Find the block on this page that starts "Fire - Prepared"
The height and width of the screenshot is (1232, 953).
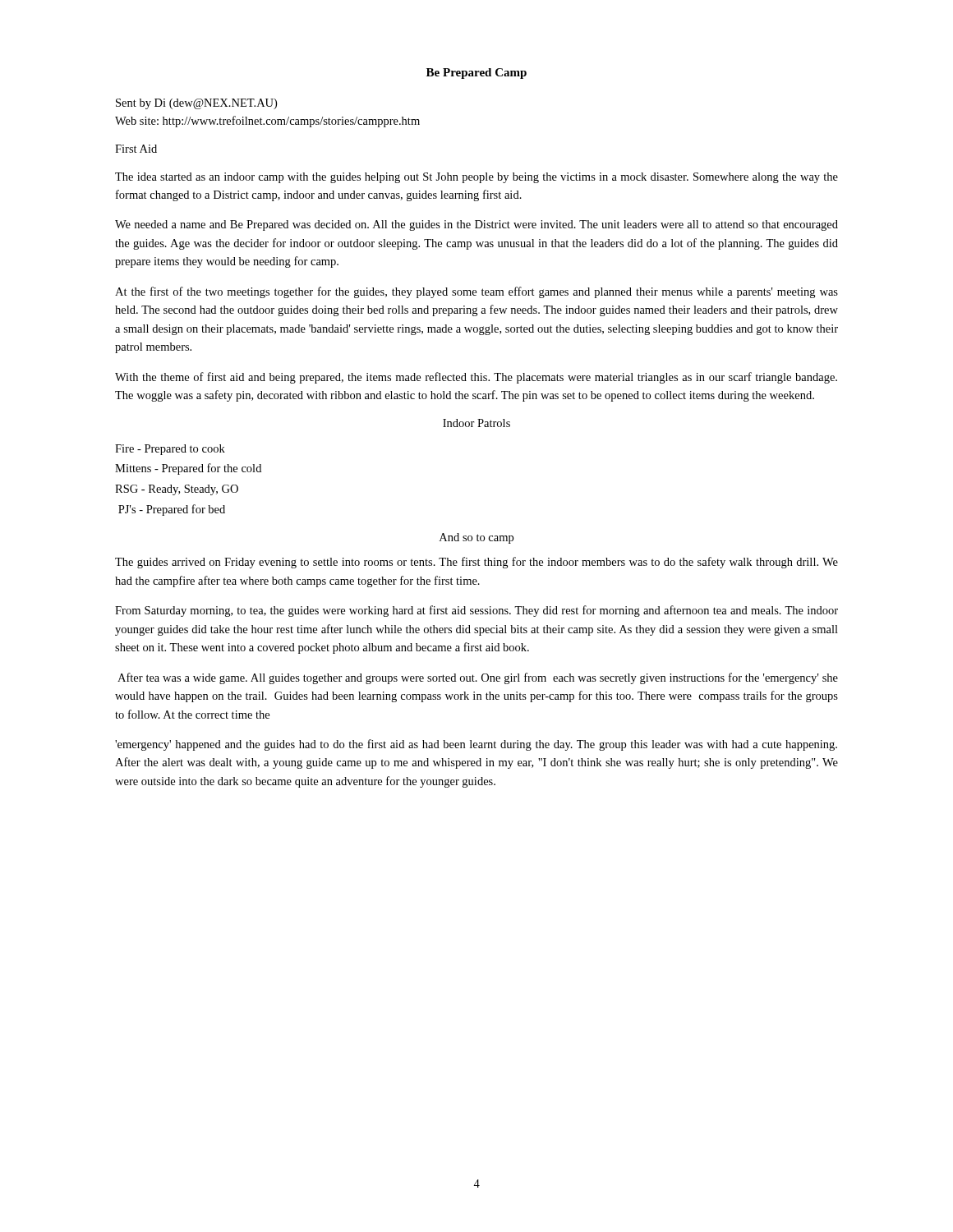click(170, 448)
